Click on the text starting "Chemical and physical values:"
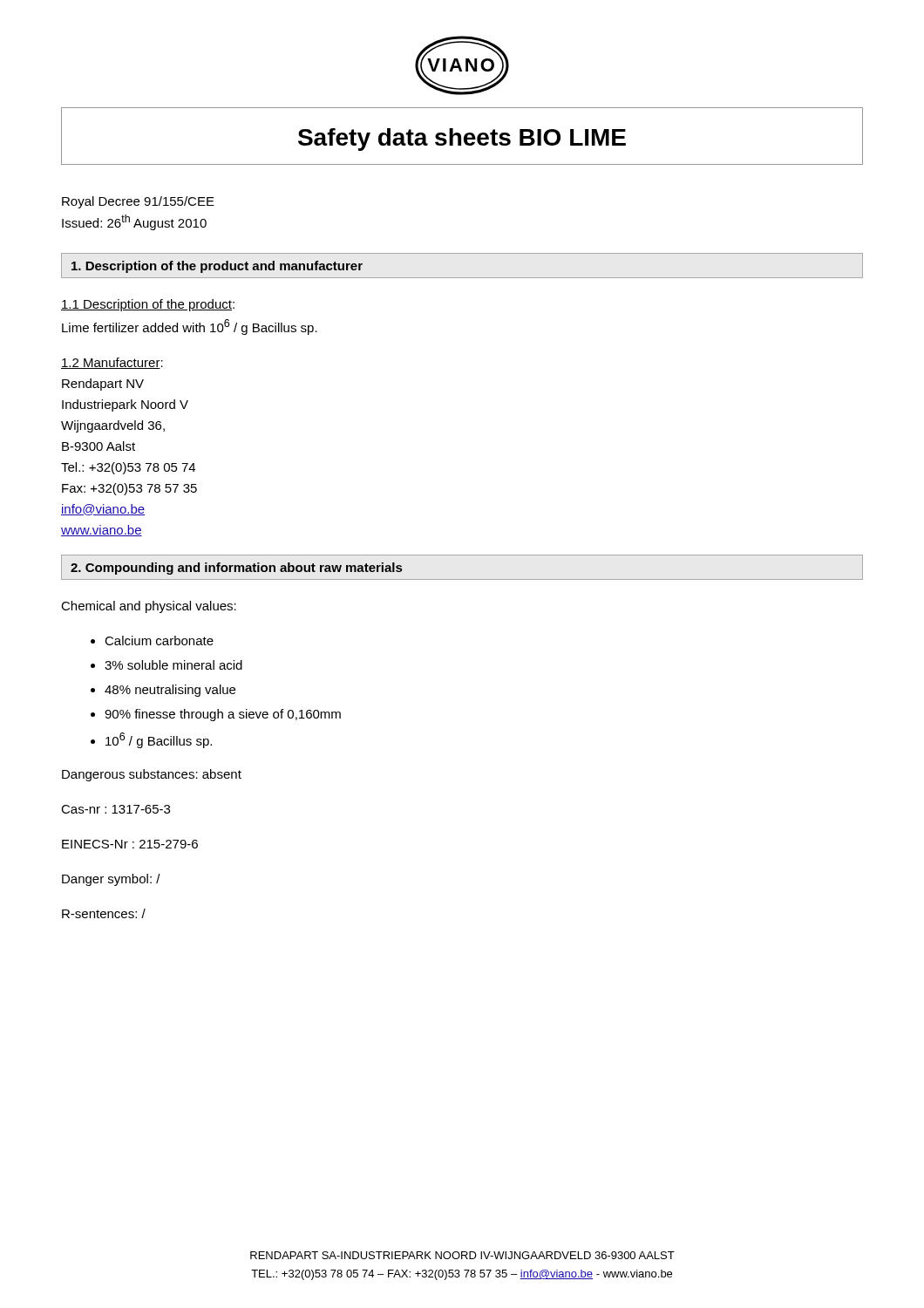The height and width of the screenshot is (1308, 924). tap(149, 605)
